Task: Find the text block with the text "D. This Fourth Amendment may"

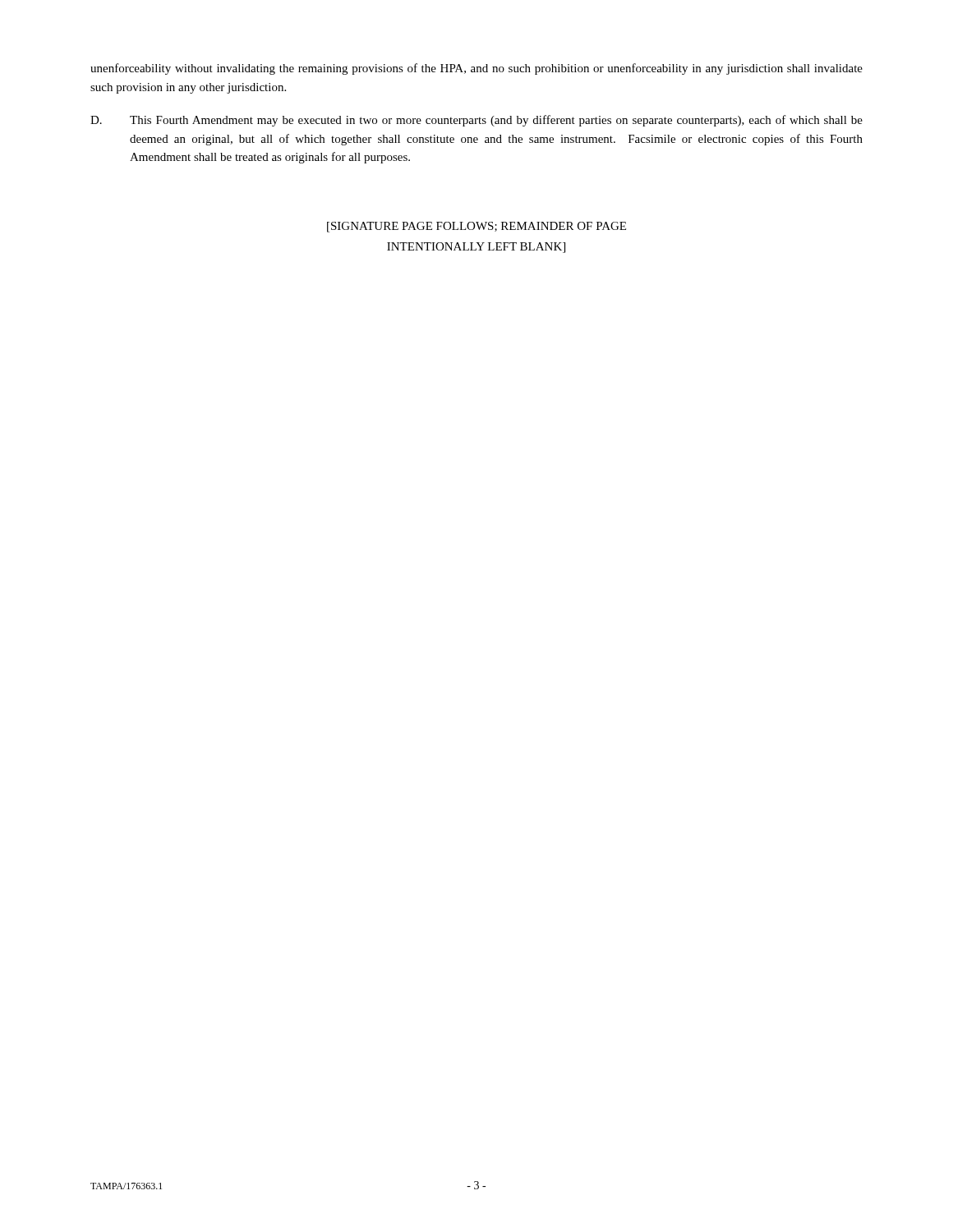Action: [x=476, y=139]
